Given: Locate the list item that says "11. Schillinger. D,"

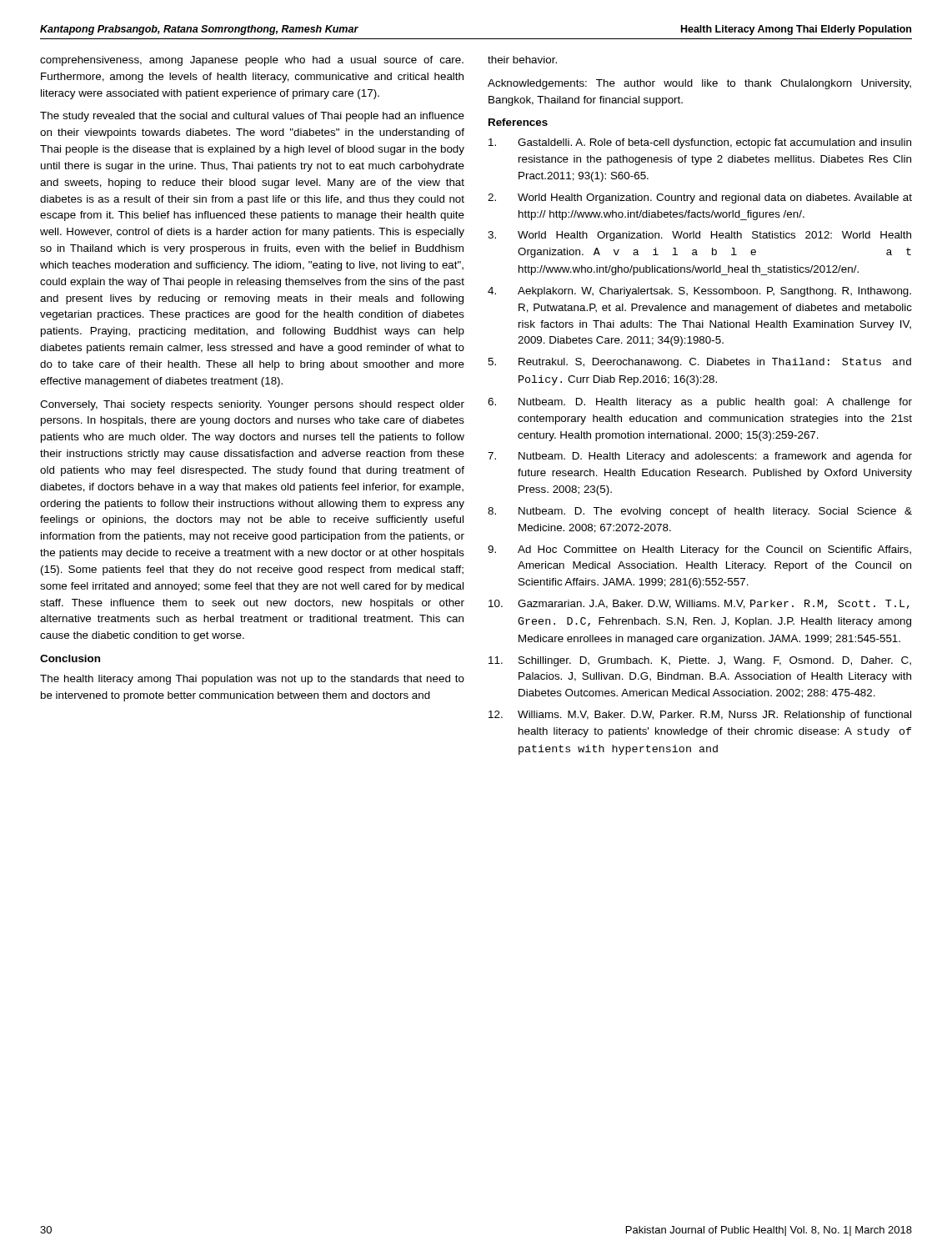Looking at the screenshot, I should (x=700, y=677).
